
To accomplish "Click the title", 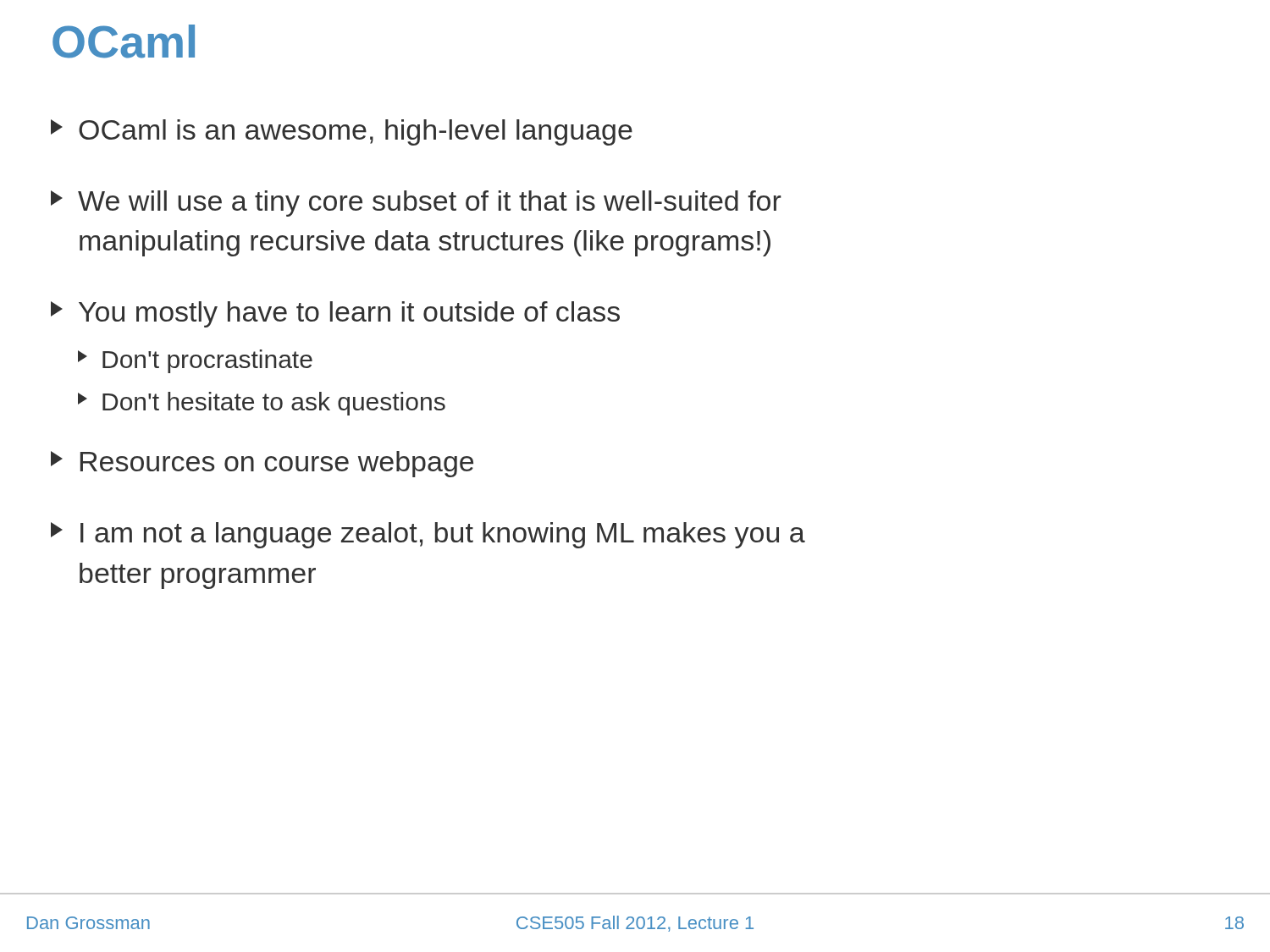I will (x=124, y=41).
